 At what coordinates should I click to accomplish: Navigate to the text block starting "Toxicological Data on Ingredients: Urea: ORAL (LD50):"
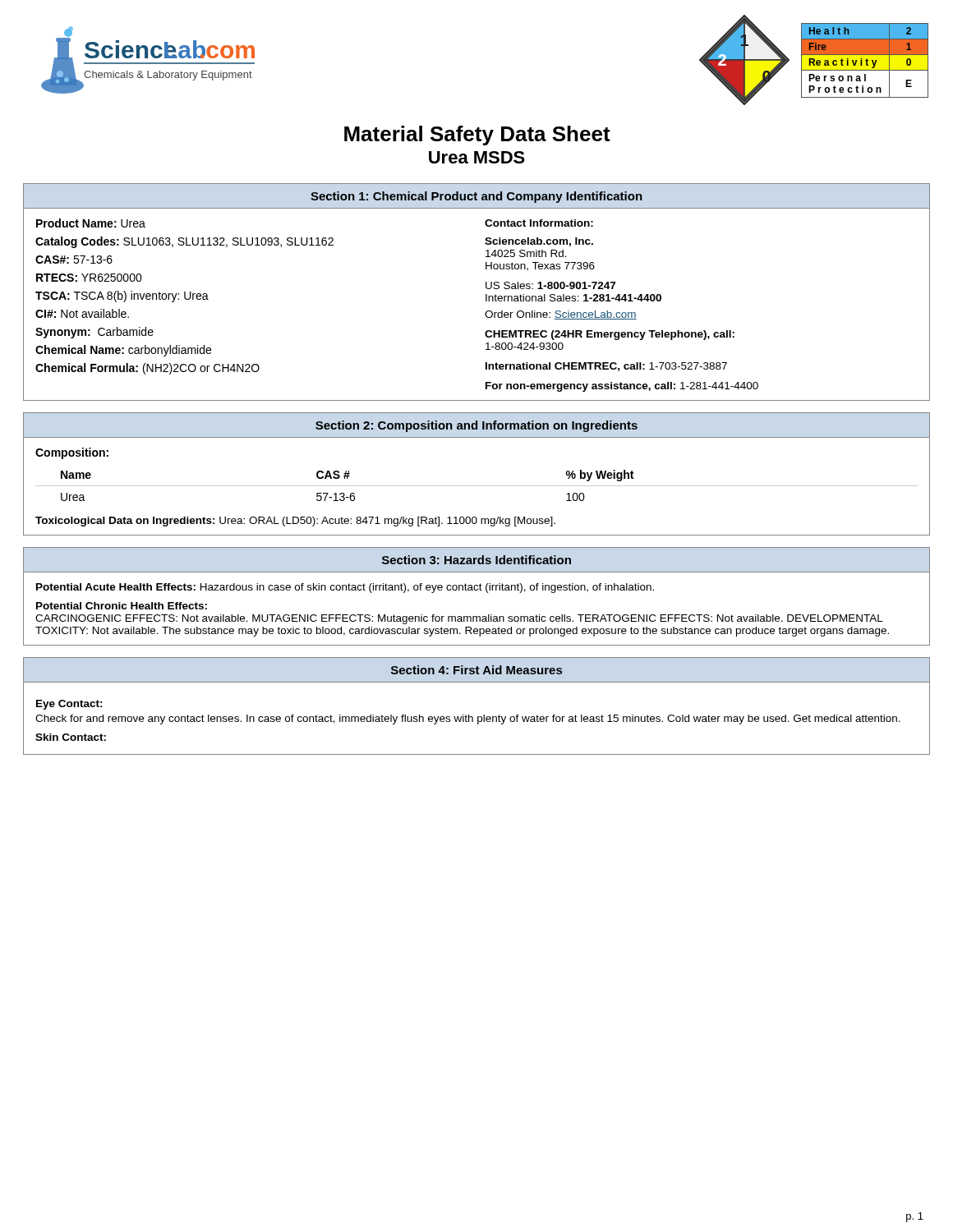[296, 520]
